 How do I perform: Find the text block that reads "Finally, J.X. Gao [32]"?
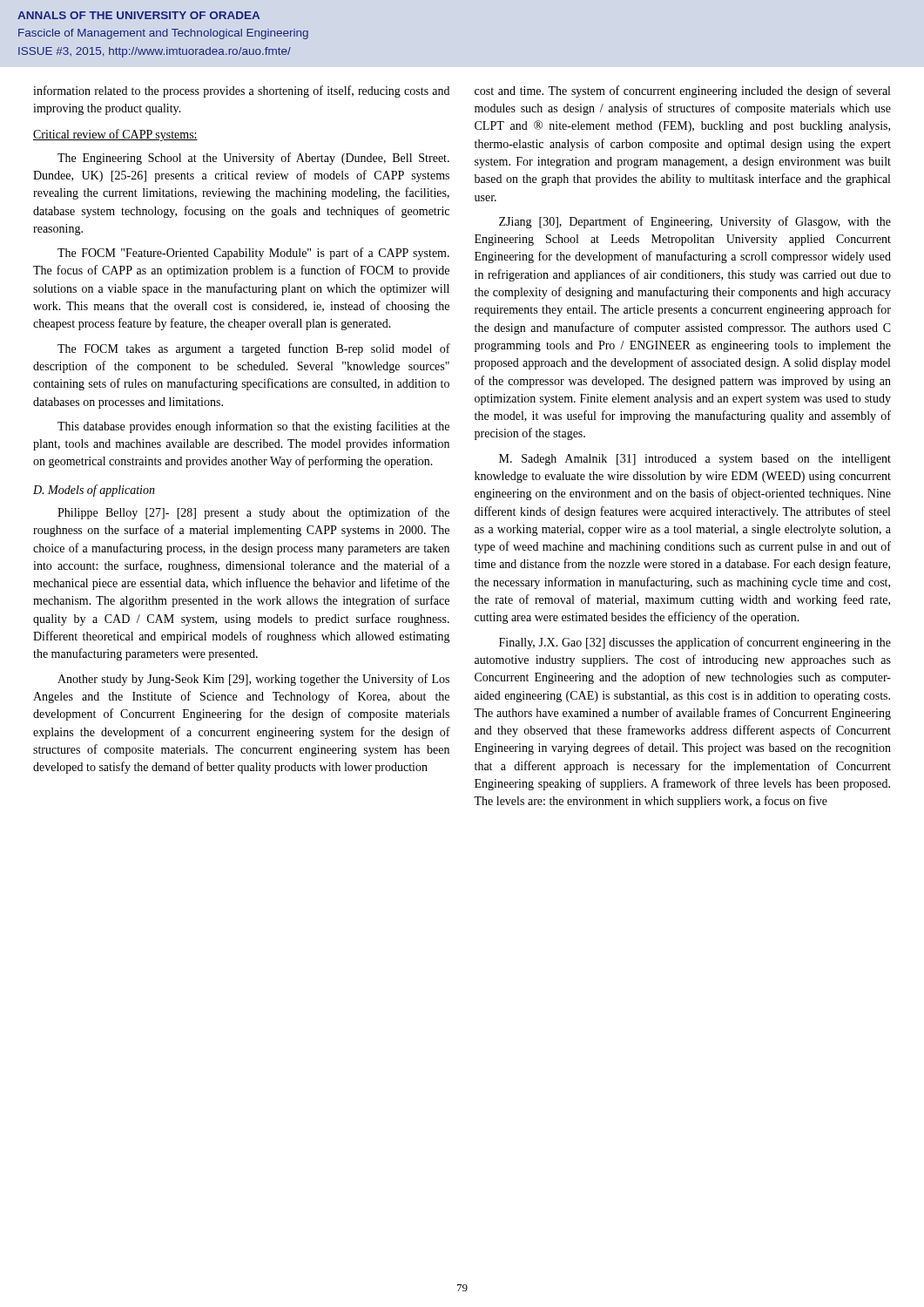tap(683, 722)
